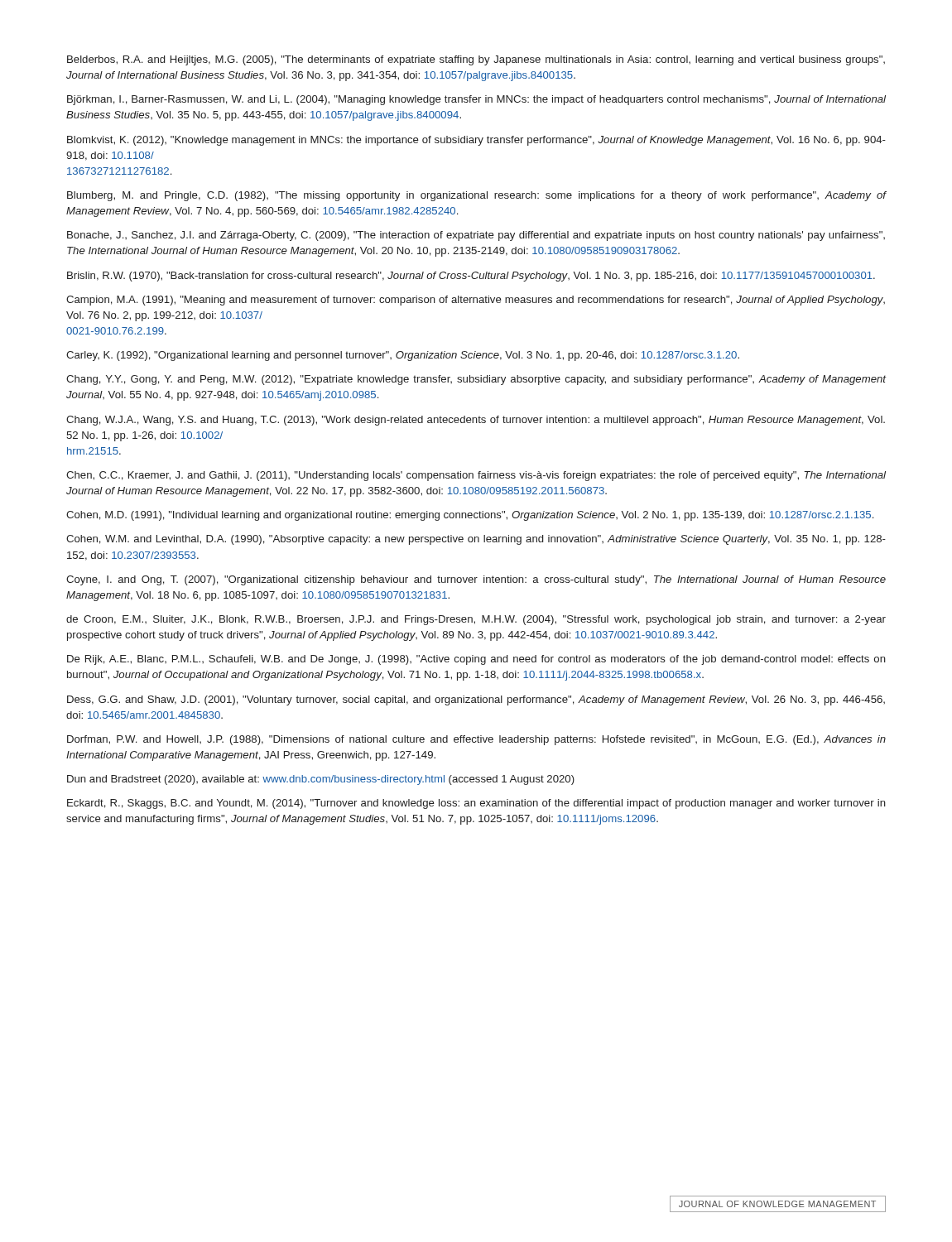Locate the list item that reads "Blumberg, M. and Pringle,"

pyautogui.click(x=476, y=203)
